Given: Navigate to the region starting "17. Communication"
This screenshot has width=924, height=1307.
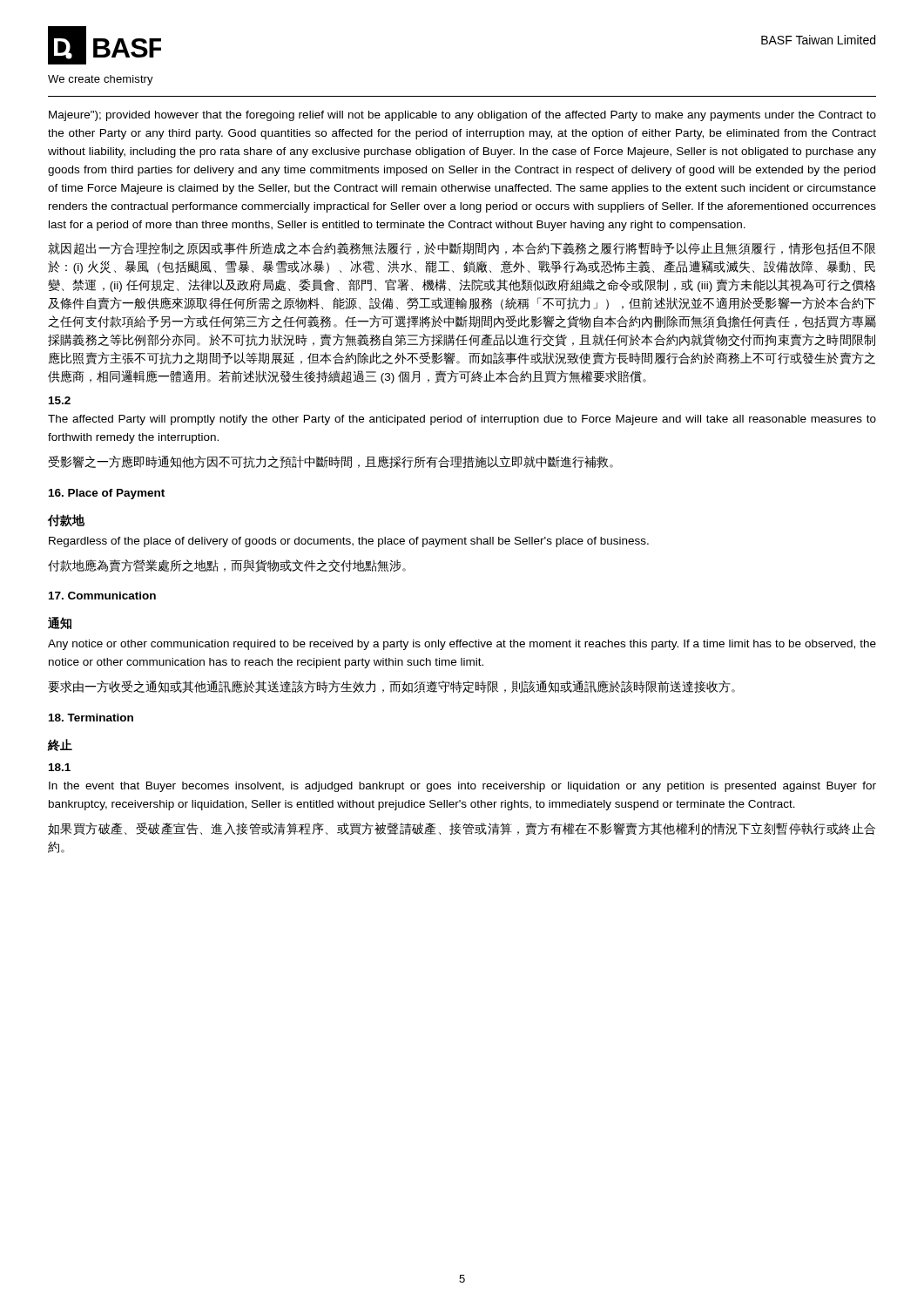Looking at the screenshot, I should (x=102, y=596).
